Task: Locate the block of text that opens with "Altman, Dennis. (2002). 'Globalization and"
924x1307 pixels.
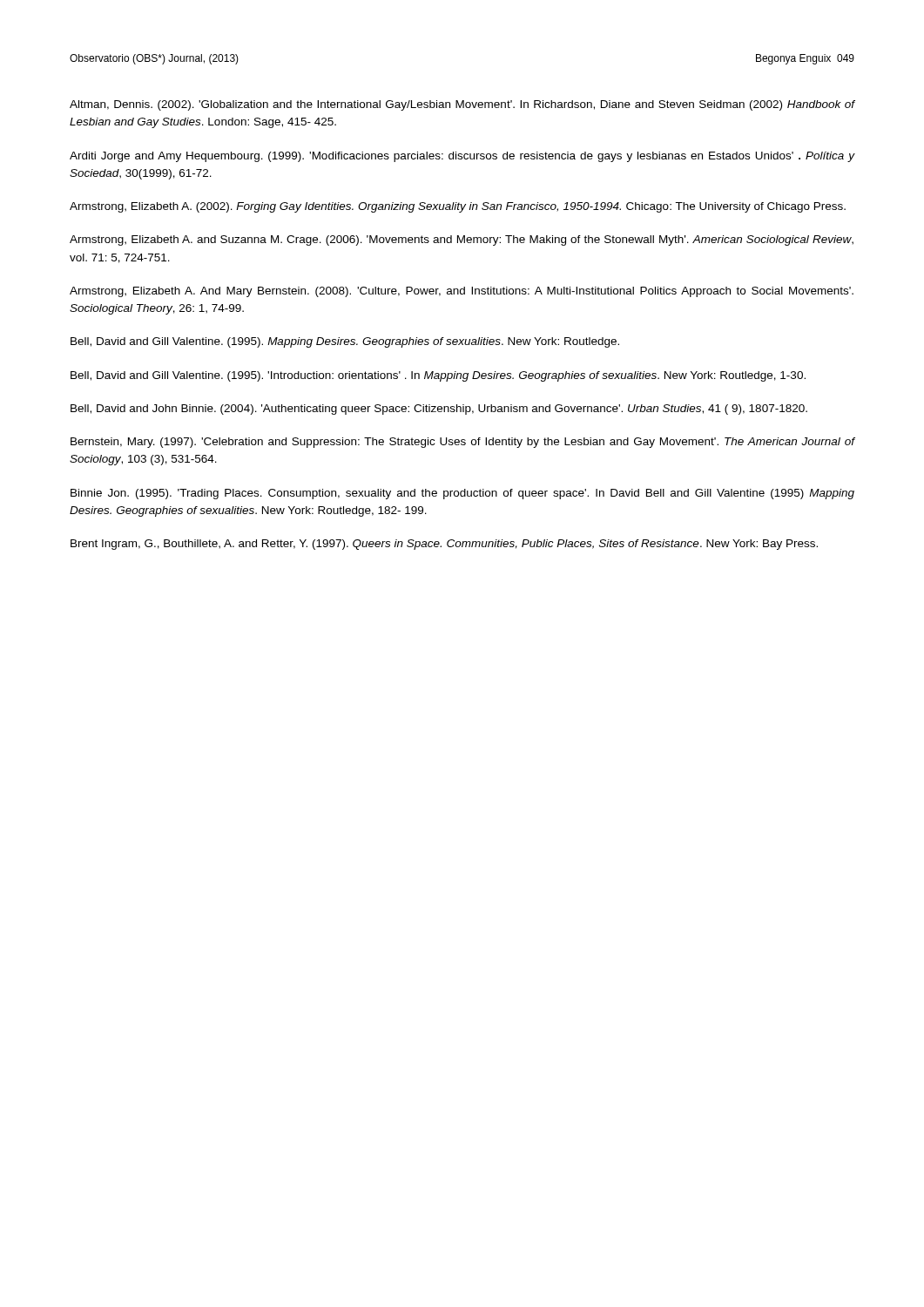Action: tap(462, 113)
